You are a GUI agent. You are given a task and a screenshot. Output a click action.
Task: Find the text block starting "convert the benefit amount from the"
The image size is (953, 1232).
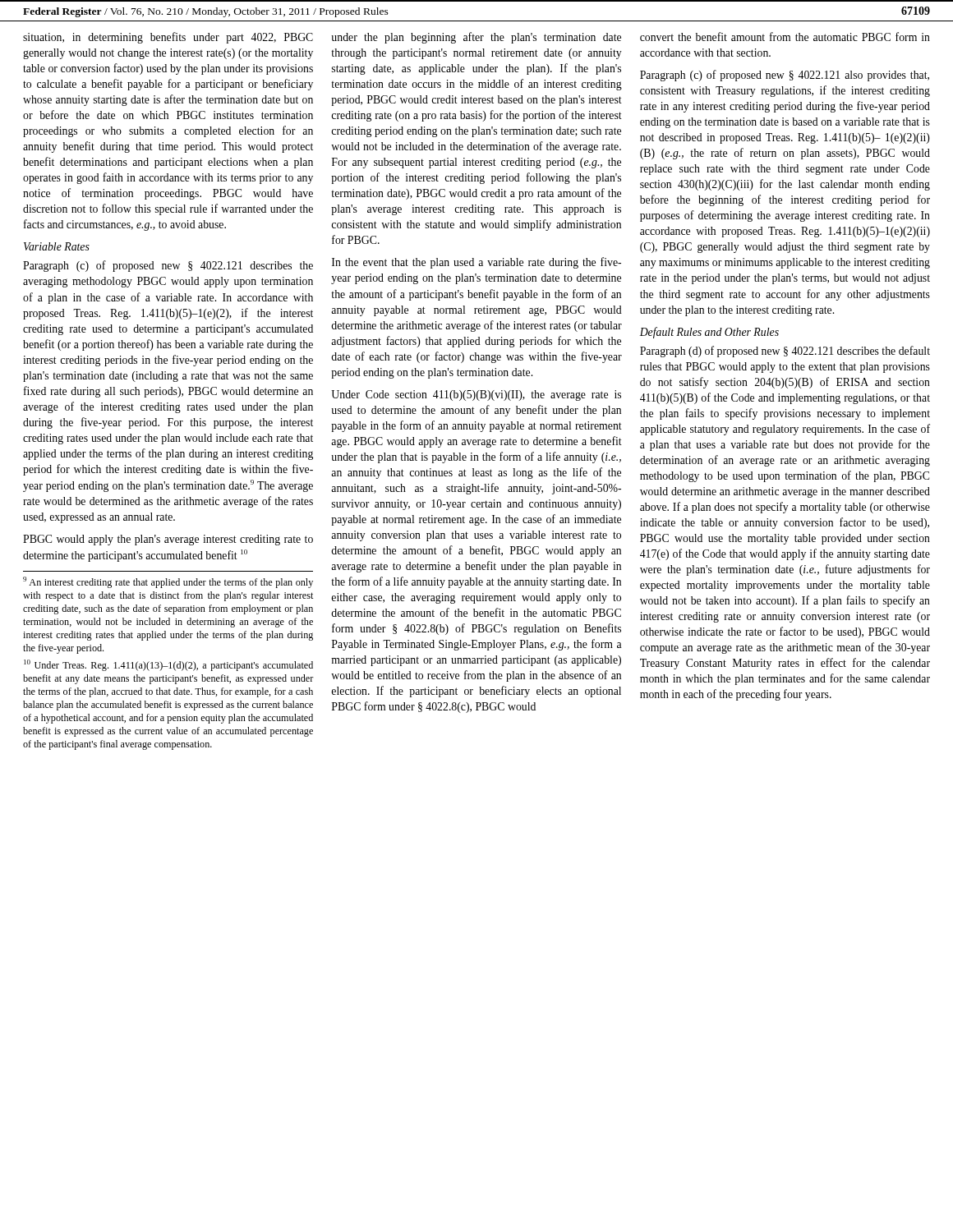[x=785, y=174]
